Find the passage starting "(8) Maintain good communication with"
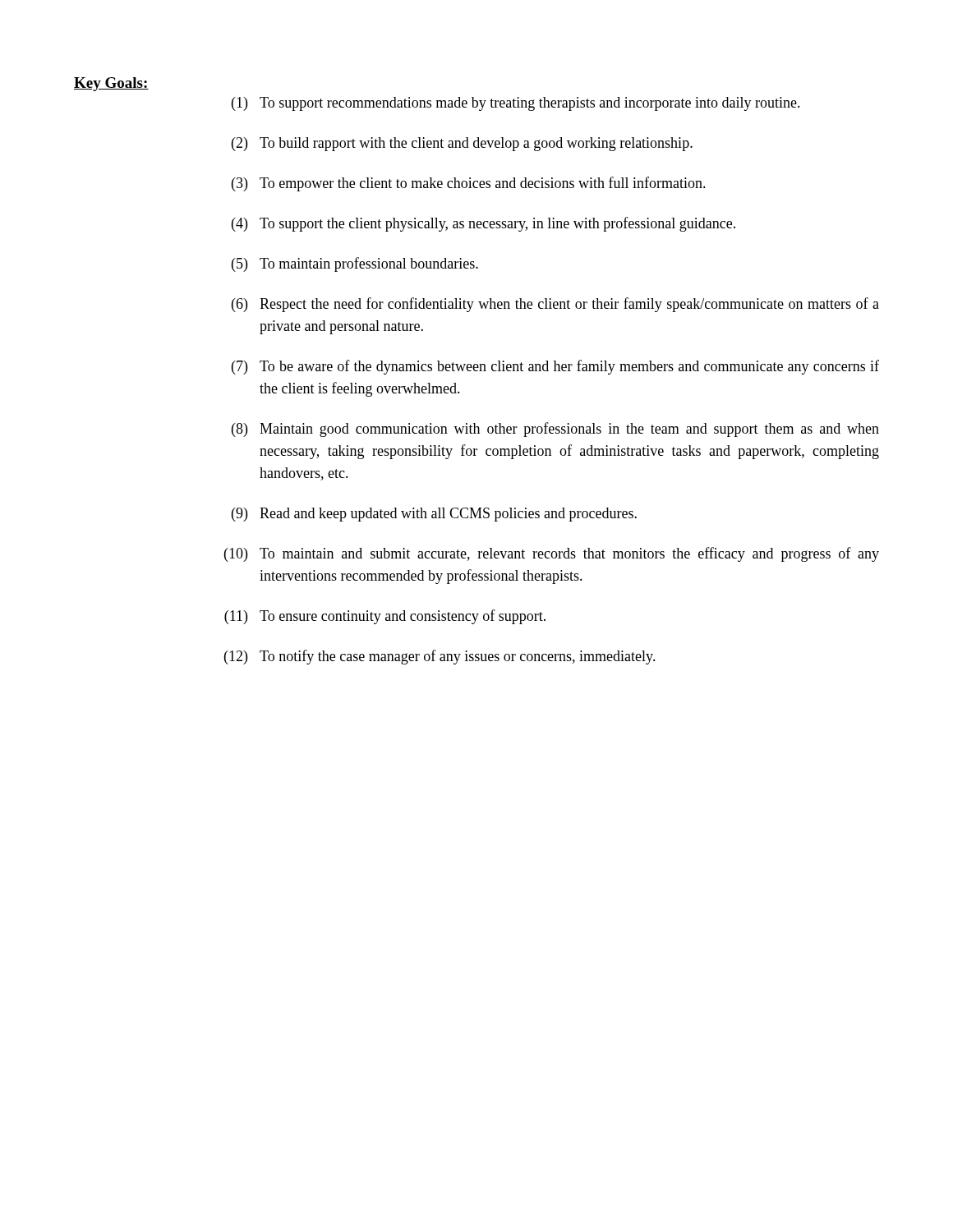The width and height of the screenshot is (953, 1232). tap(542, 451)
